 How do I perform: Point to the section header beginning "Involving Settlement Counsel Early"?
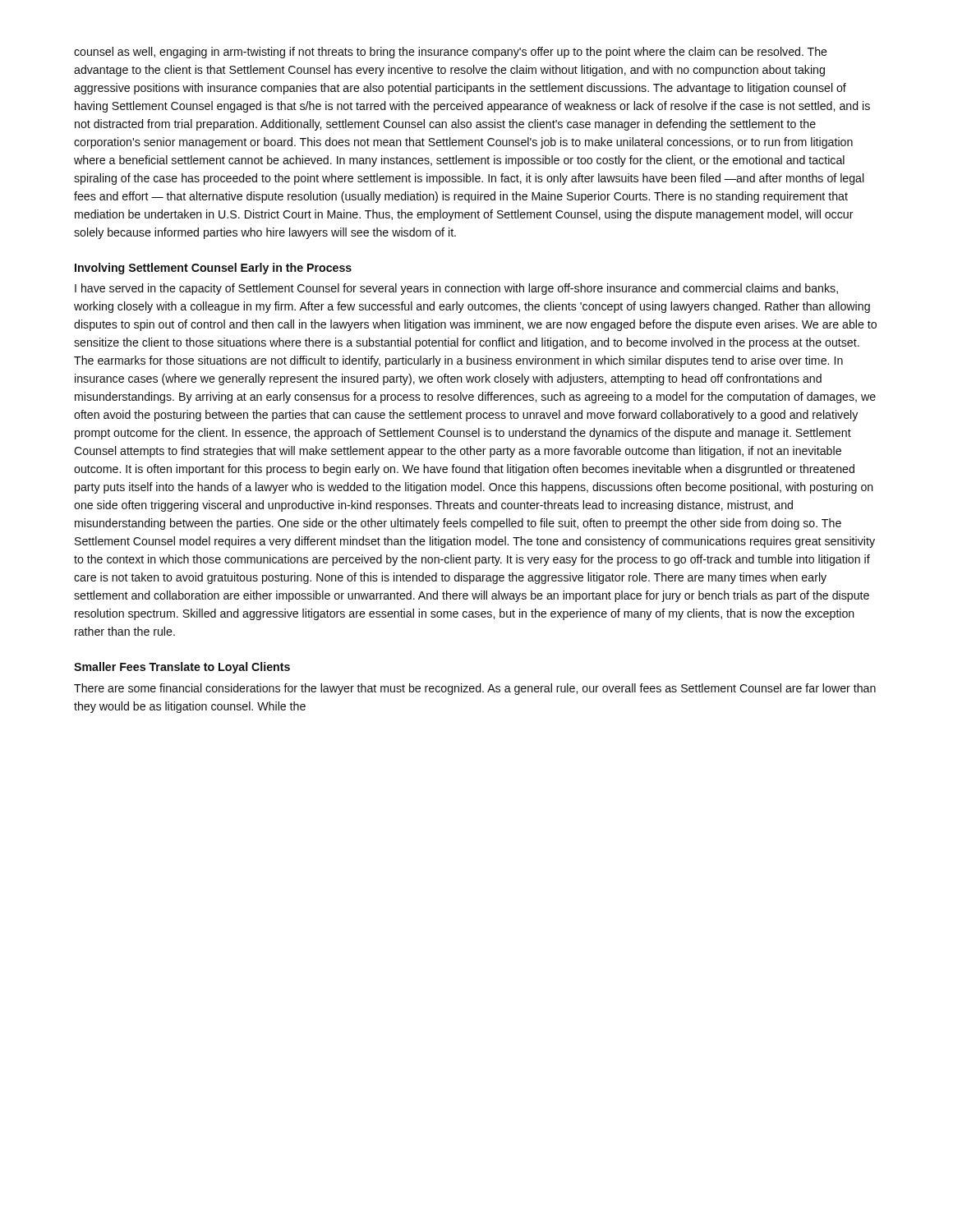pos(213,268)
